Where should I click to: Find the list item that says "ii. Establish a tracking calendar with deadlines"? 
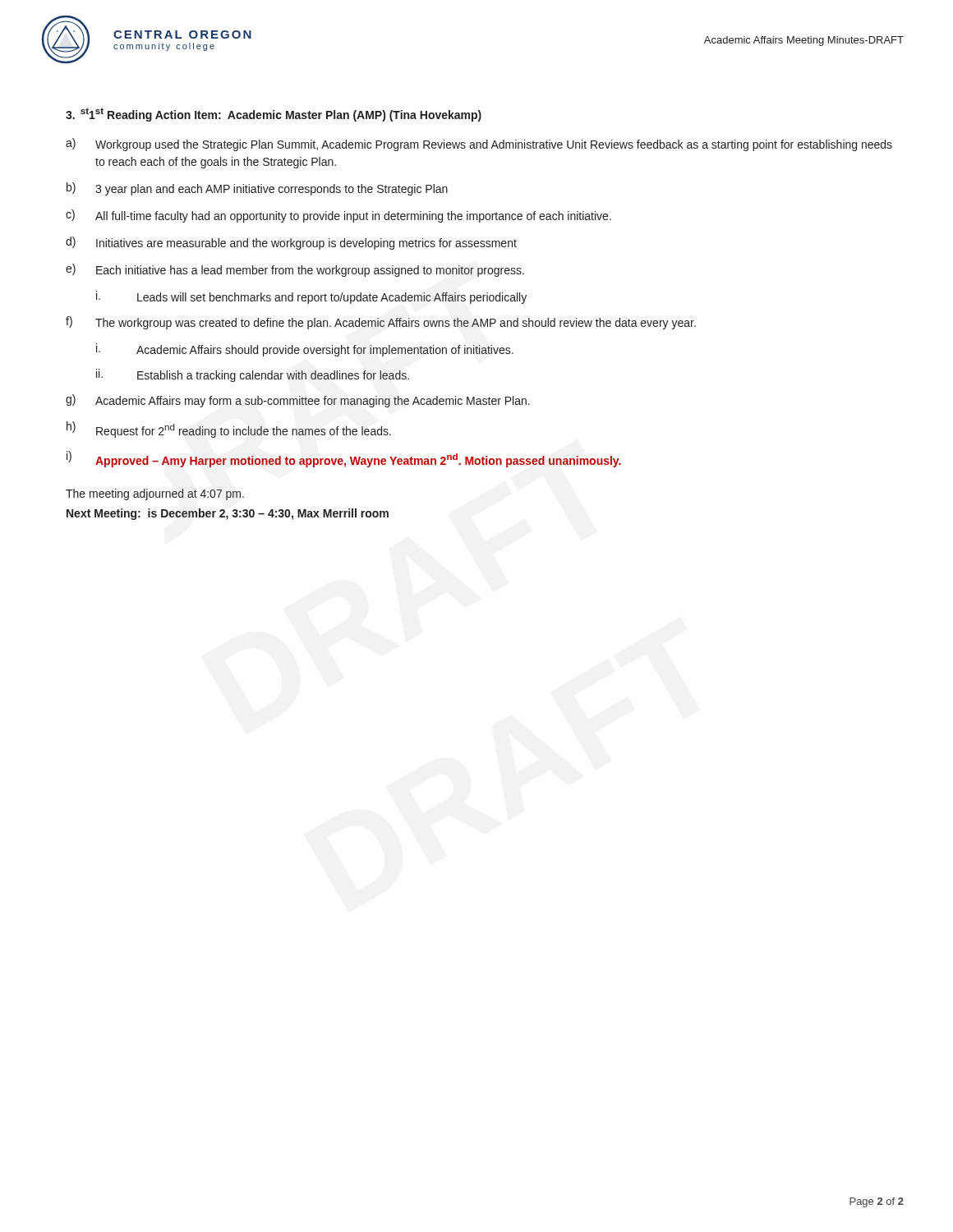(x=253, y=376)
